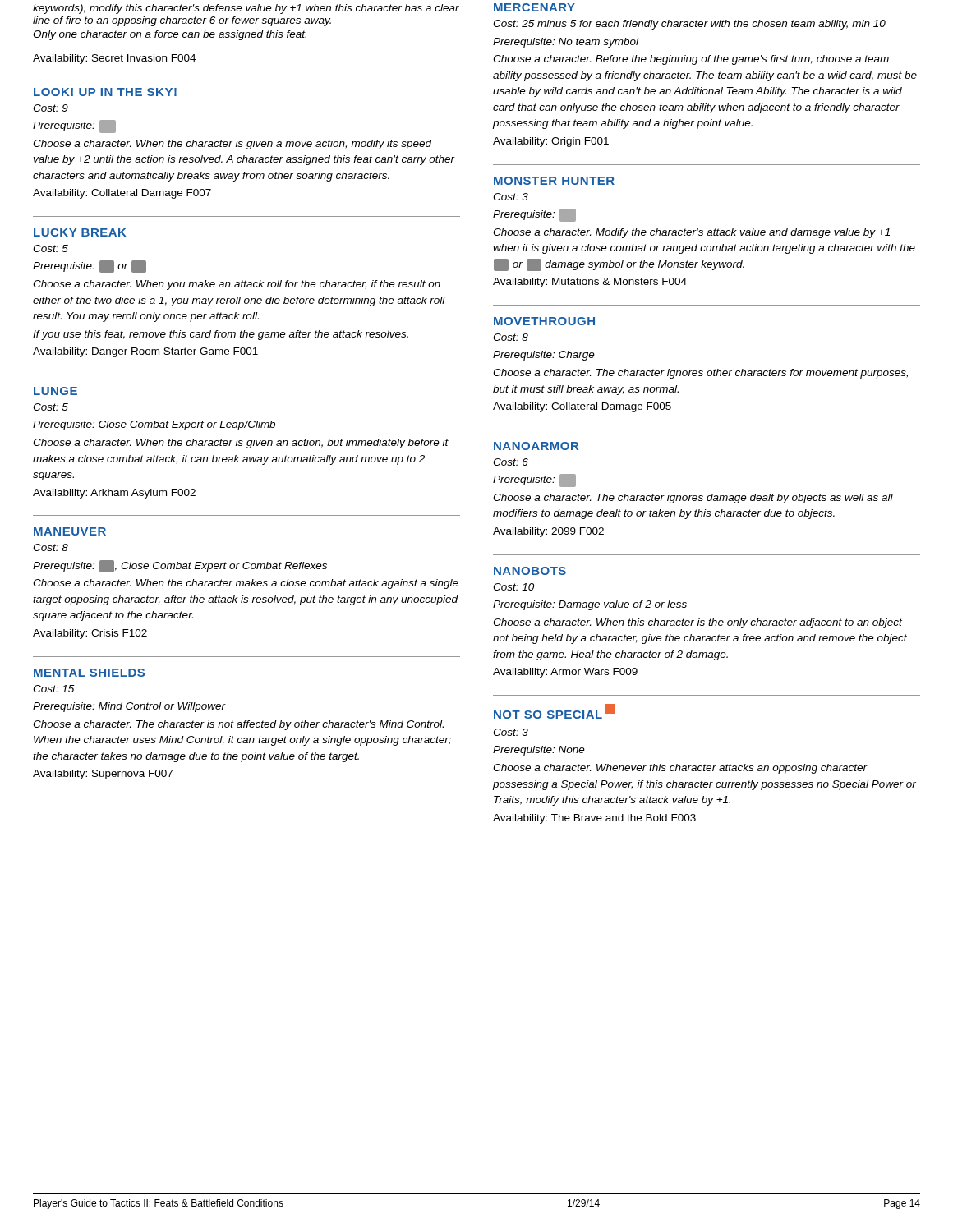
Task: Locate the block of text that opens with "Cost: 3 Prerequisite: Choose a character. Modify the"
Action: click(707, 239)
